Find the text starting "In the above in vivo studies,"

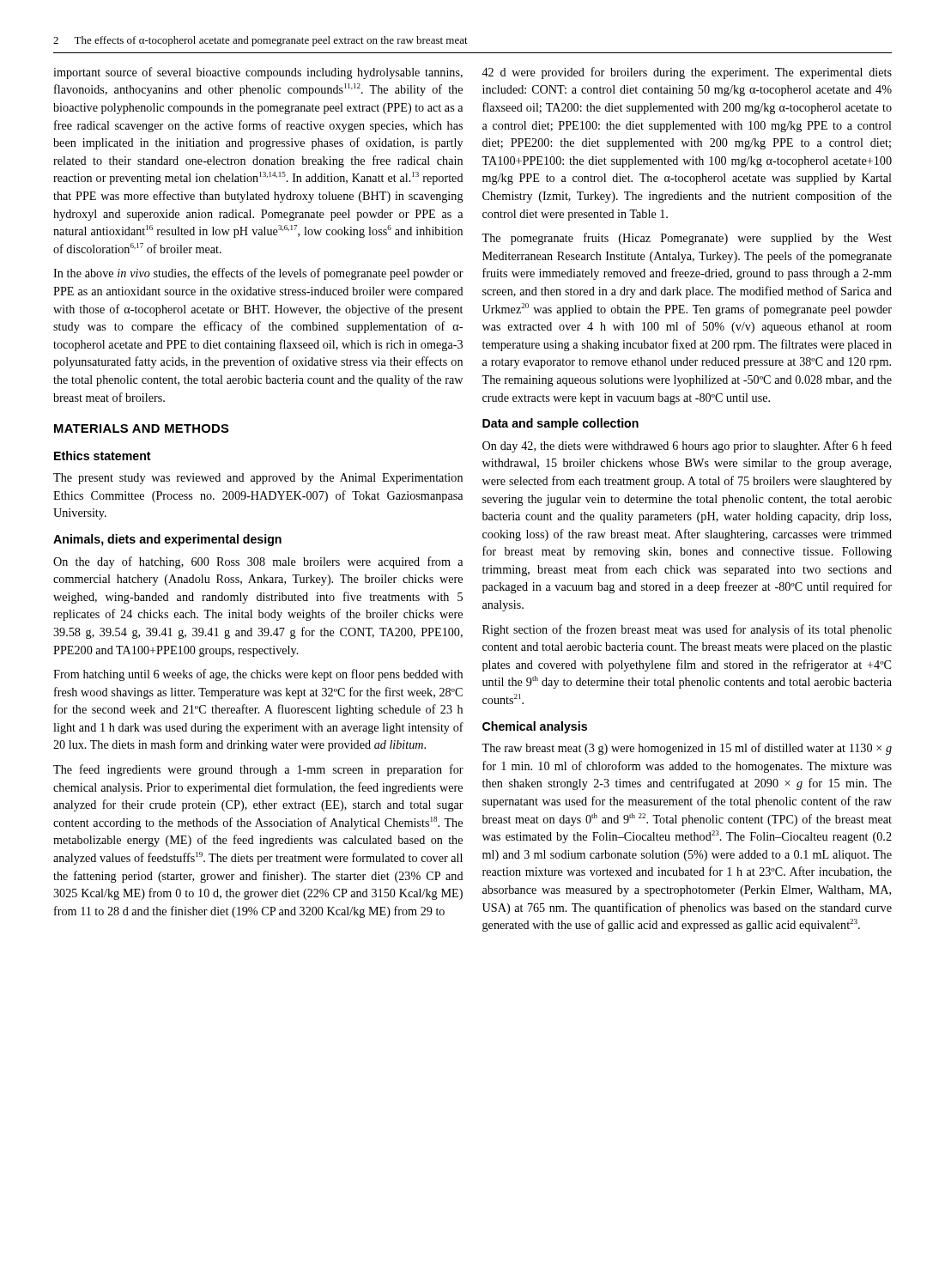tap(258, 336)
